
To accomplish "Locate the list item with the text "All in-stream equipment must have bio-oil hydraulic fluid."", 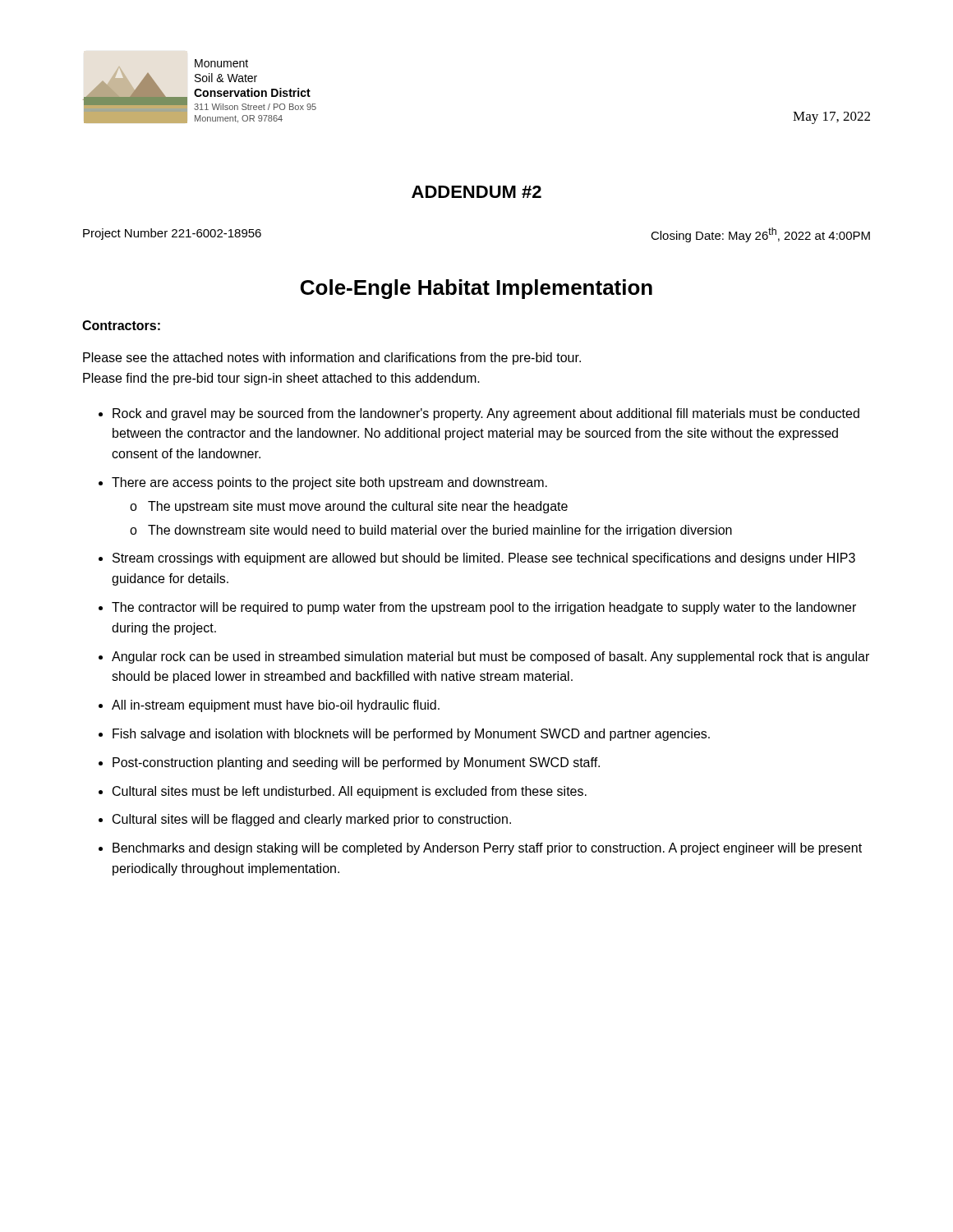I will click(276, 705).
